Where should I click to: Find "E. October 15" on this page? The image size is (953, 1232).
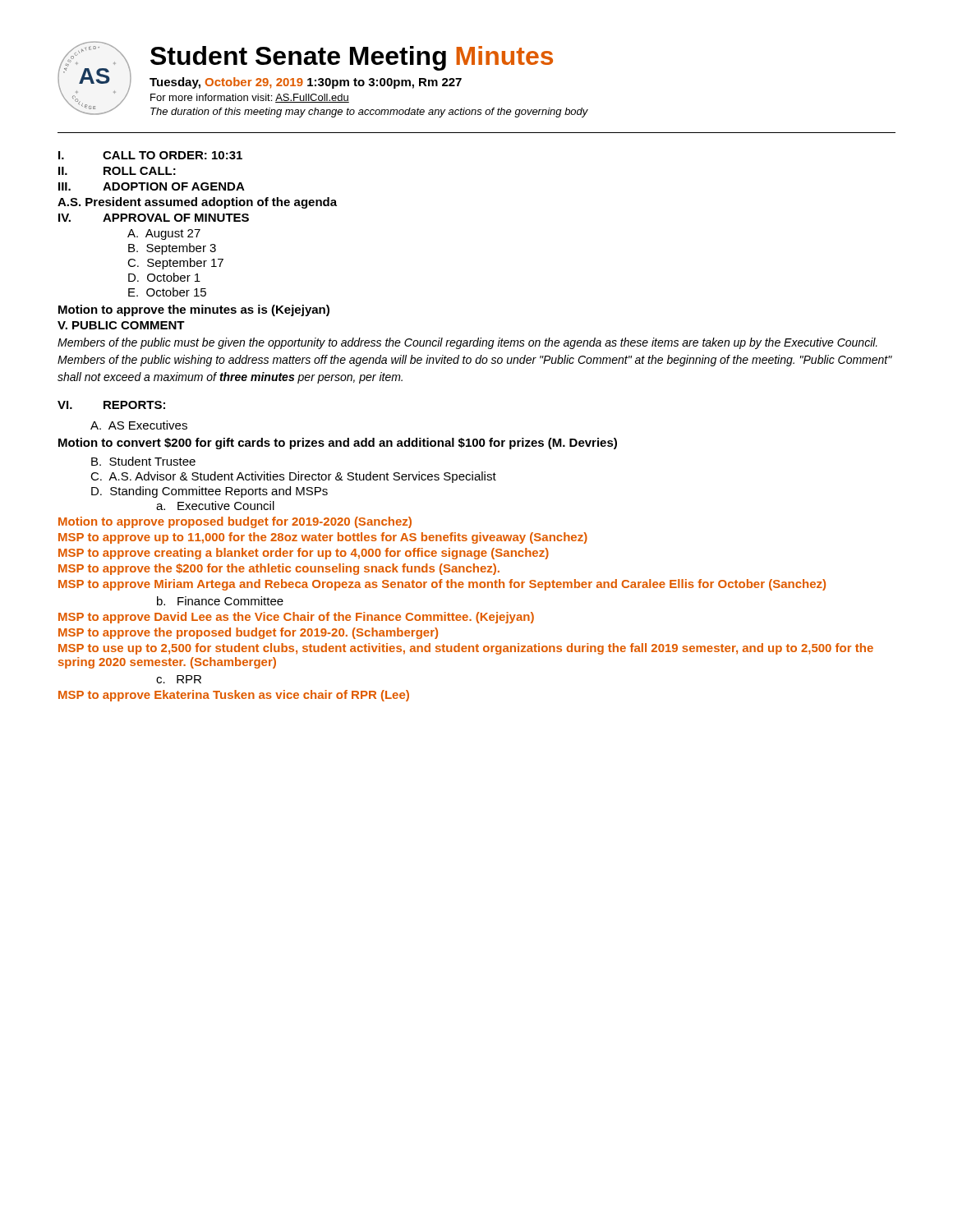pyautogui.click(x=167, y=292)
